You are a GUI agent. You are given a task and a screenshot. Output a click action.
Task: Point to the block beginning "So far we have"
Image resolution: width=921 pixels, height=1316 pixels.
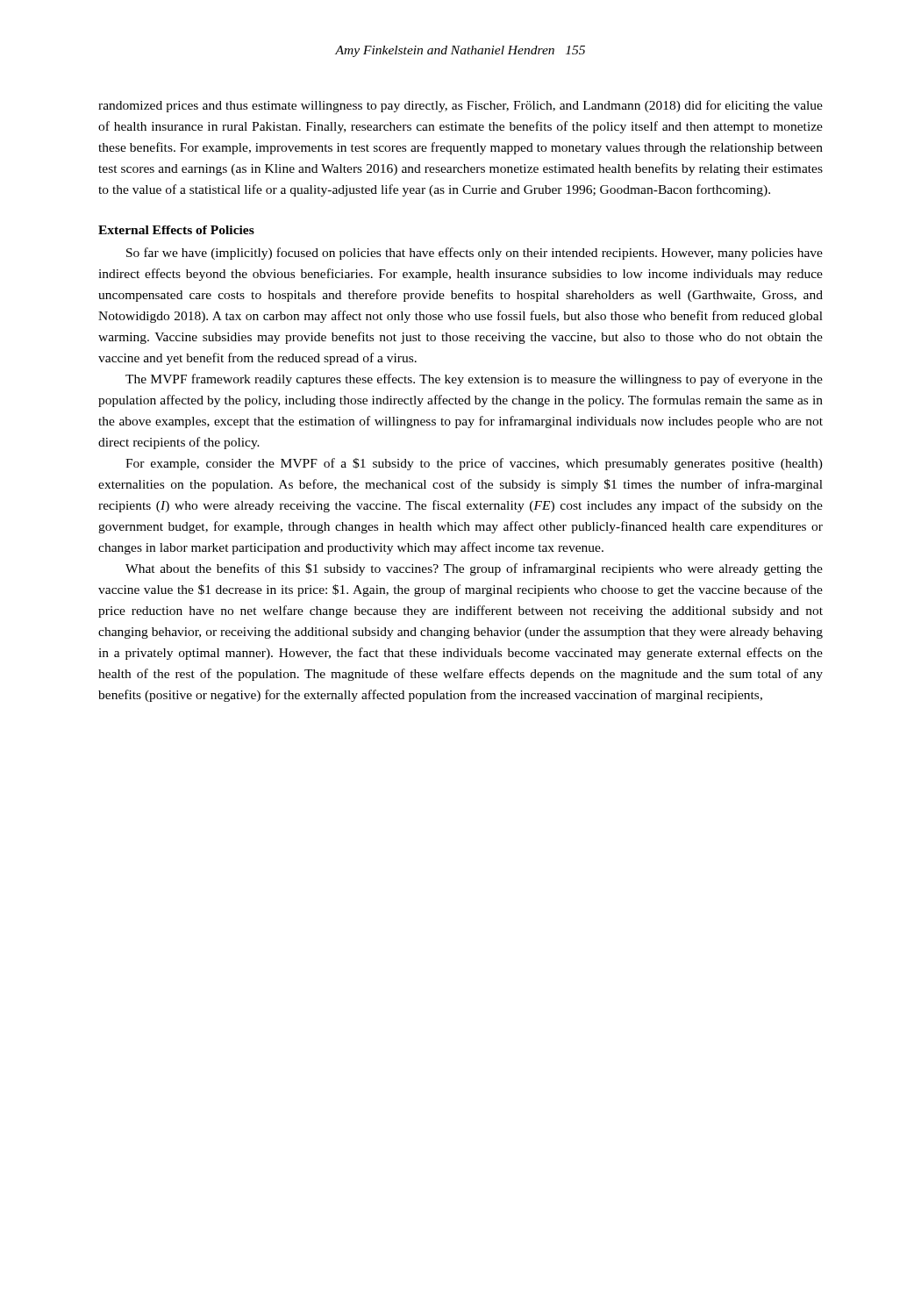[x=460, y=474]
